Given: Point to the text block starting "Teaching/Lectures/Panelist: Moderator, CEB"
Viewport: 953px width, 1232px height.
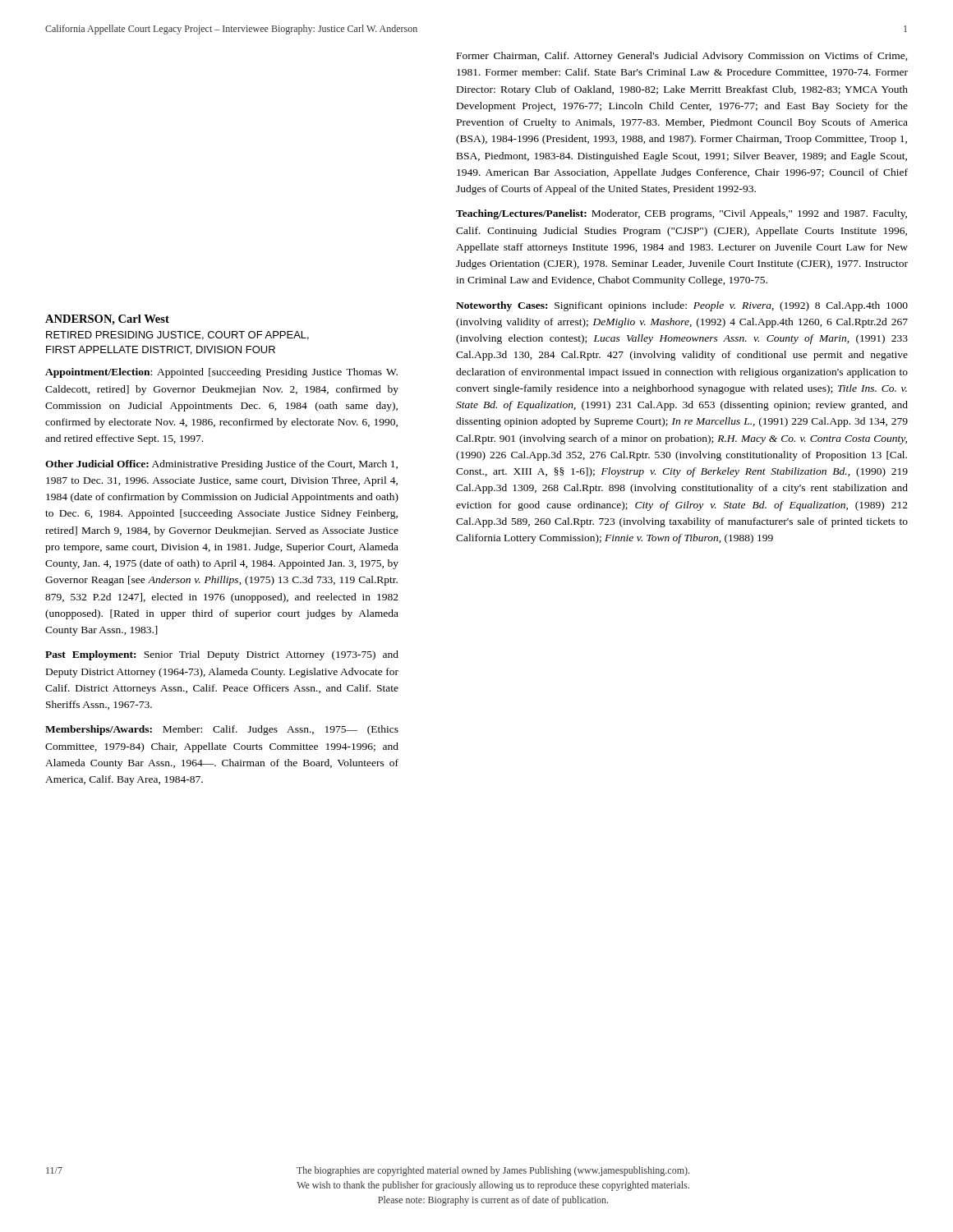Looking at the screenshot, I should 682,247.
